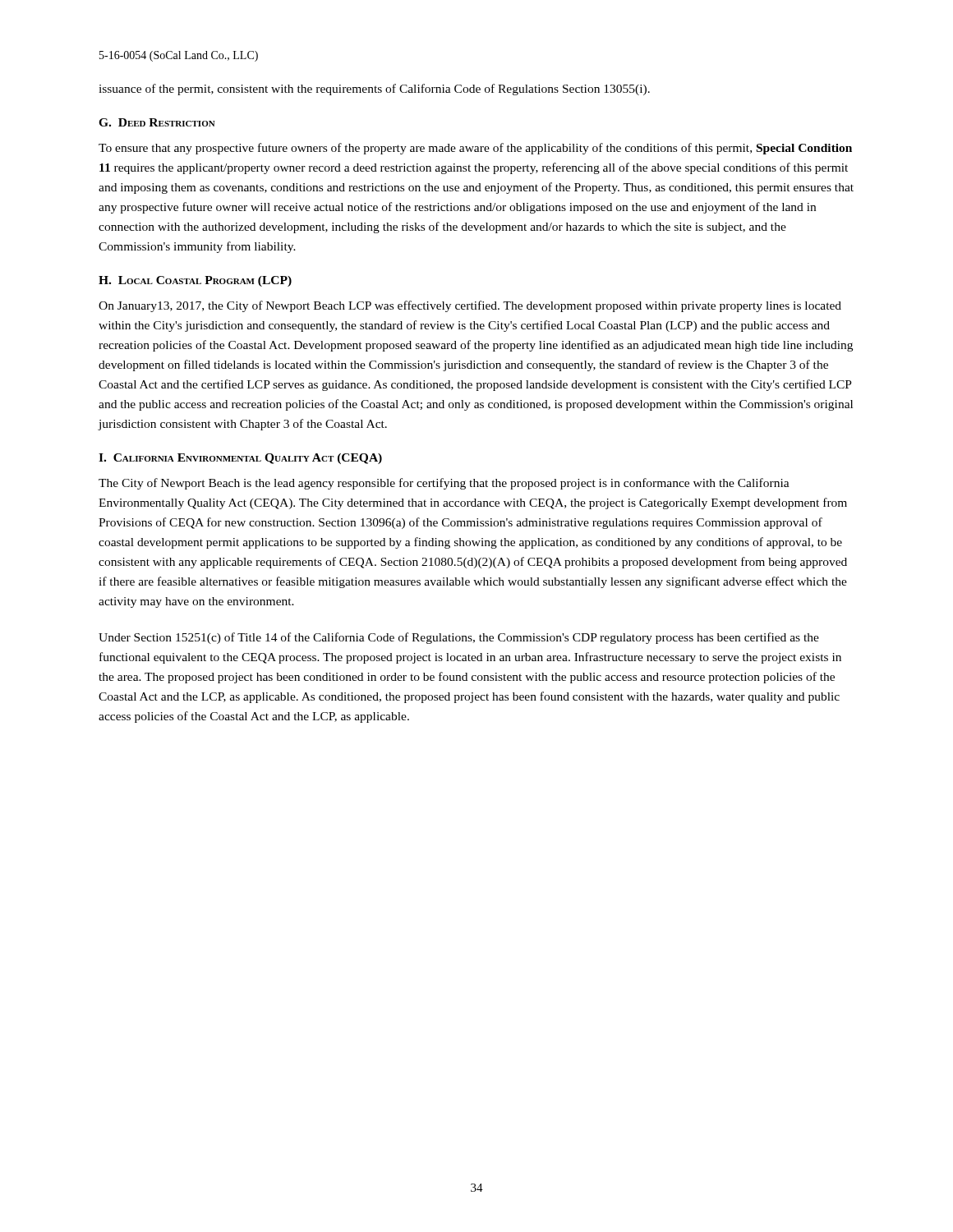
Task: Find the region starting "I. California Environmental Quality Act"
Action: click(x=240, y=457)
